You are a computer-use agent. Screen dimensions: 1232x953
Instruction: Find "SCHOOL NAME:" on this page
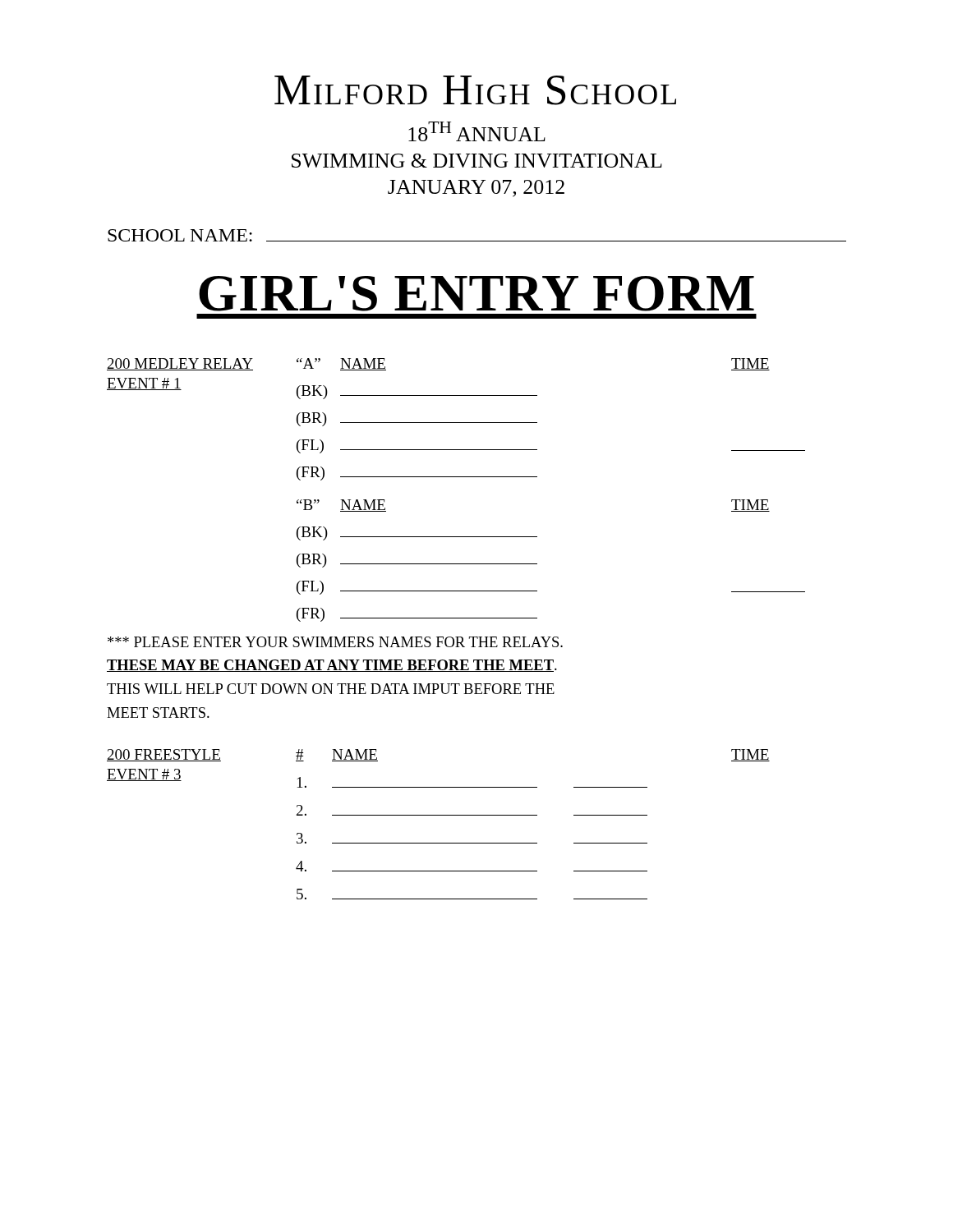pyautogui.click(x=476, y=234)
